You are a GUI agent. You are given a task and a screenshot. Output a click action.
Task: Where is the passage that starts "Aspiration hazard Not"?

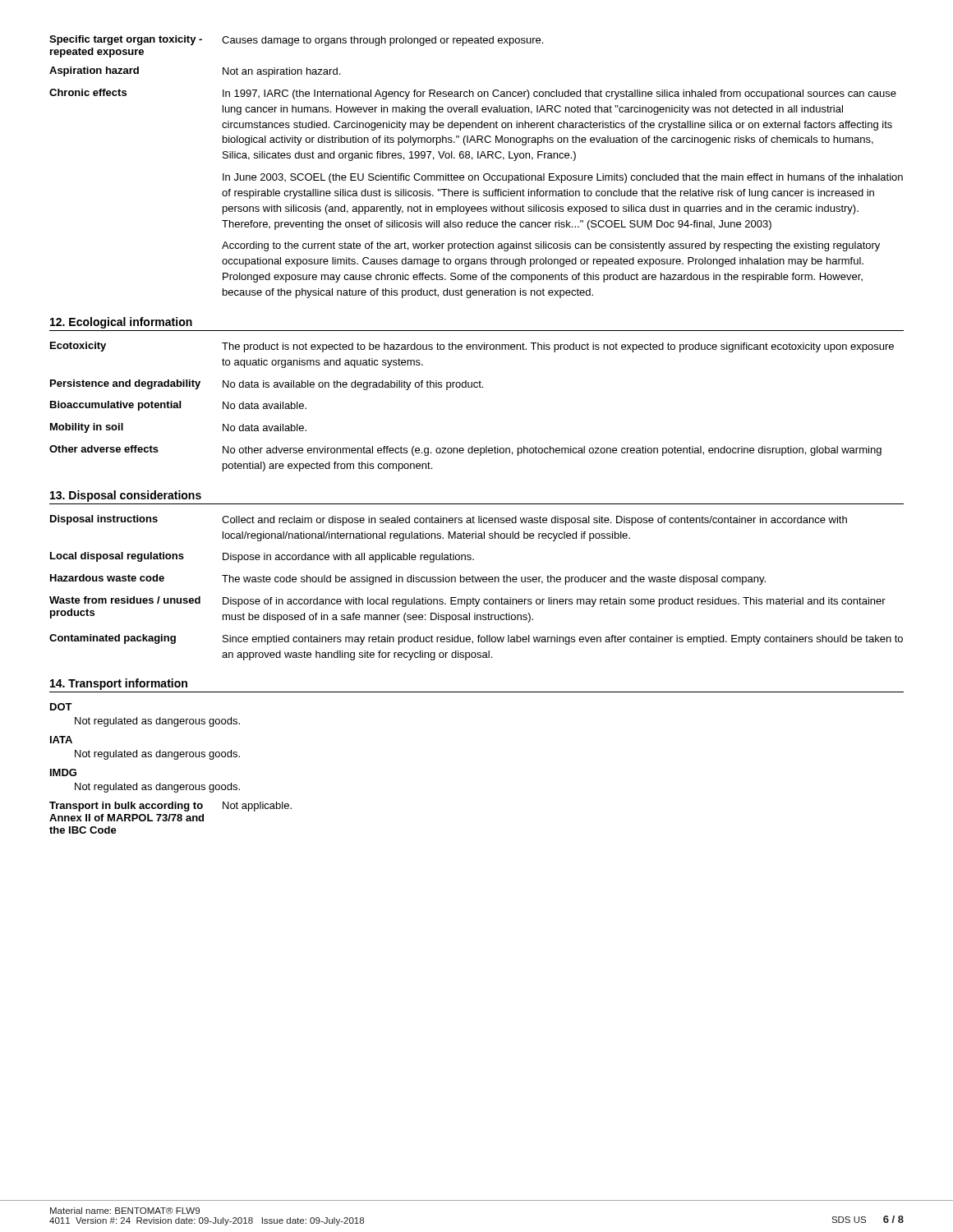click(92, 73)
